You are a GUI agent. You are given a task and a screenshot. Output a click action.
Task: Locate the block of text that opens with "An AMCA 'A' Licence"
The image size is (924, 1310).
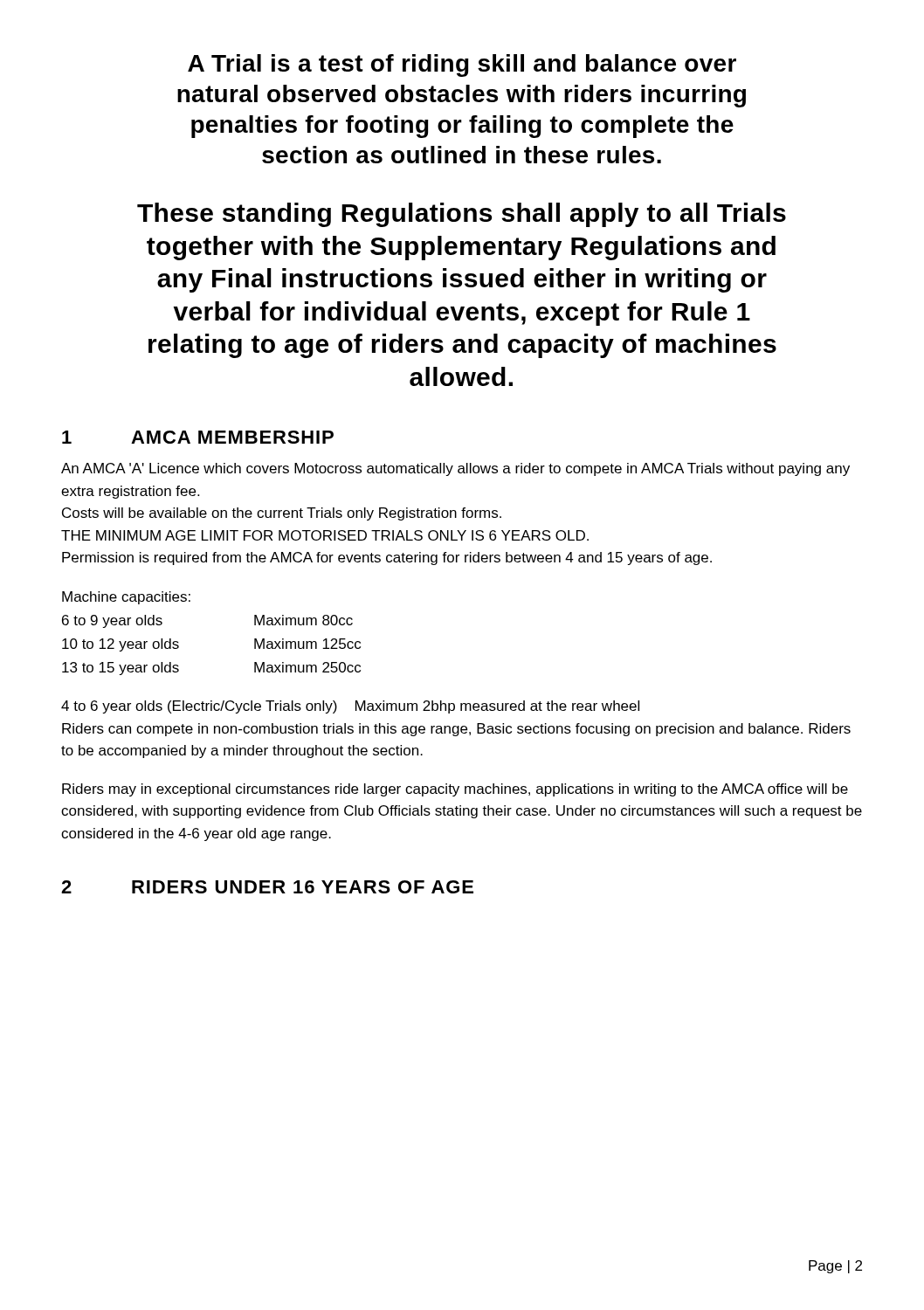click(x=456, y=513)
